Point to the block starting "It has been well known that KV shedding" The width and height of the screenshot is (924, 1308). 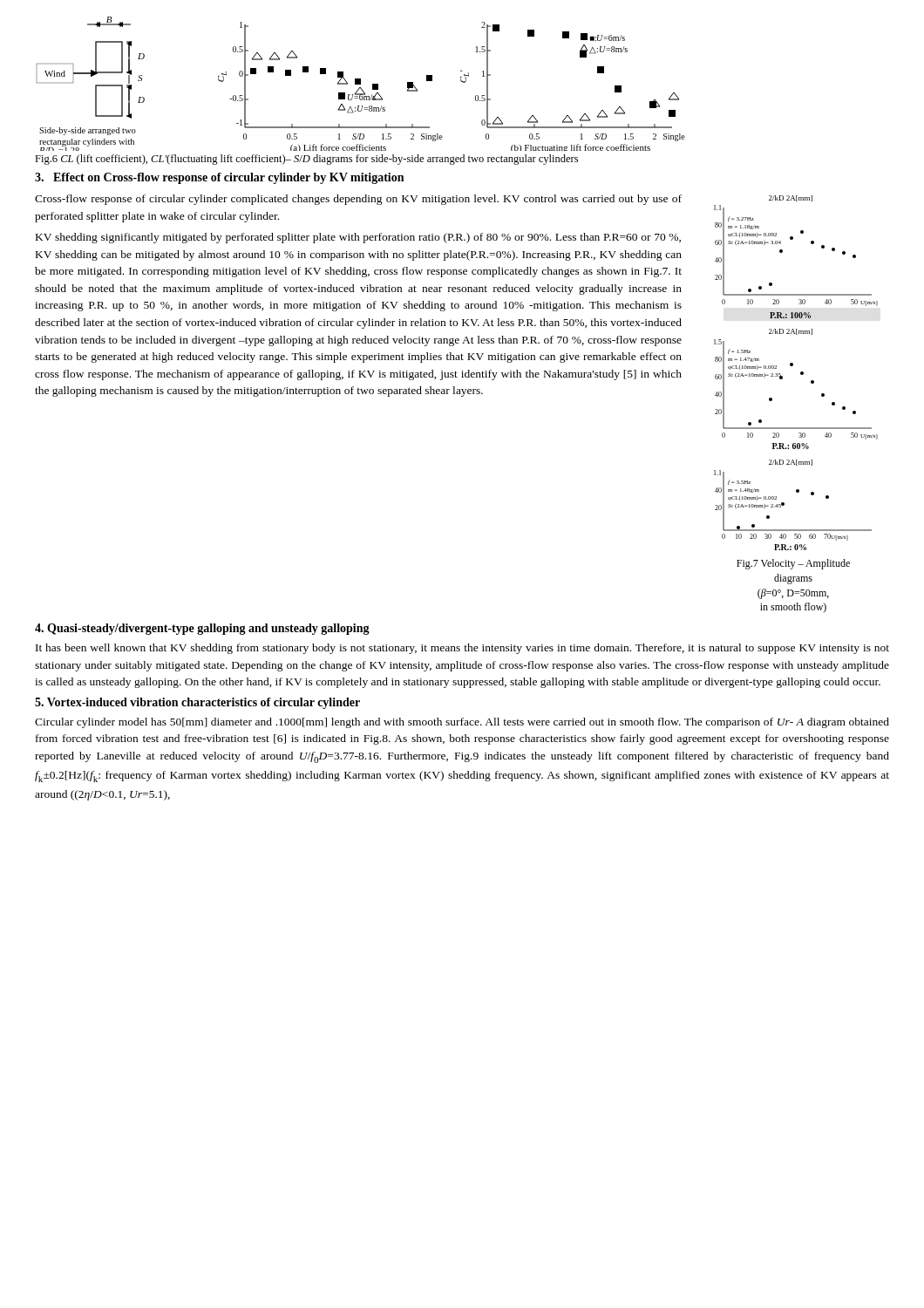click(462, 665)
